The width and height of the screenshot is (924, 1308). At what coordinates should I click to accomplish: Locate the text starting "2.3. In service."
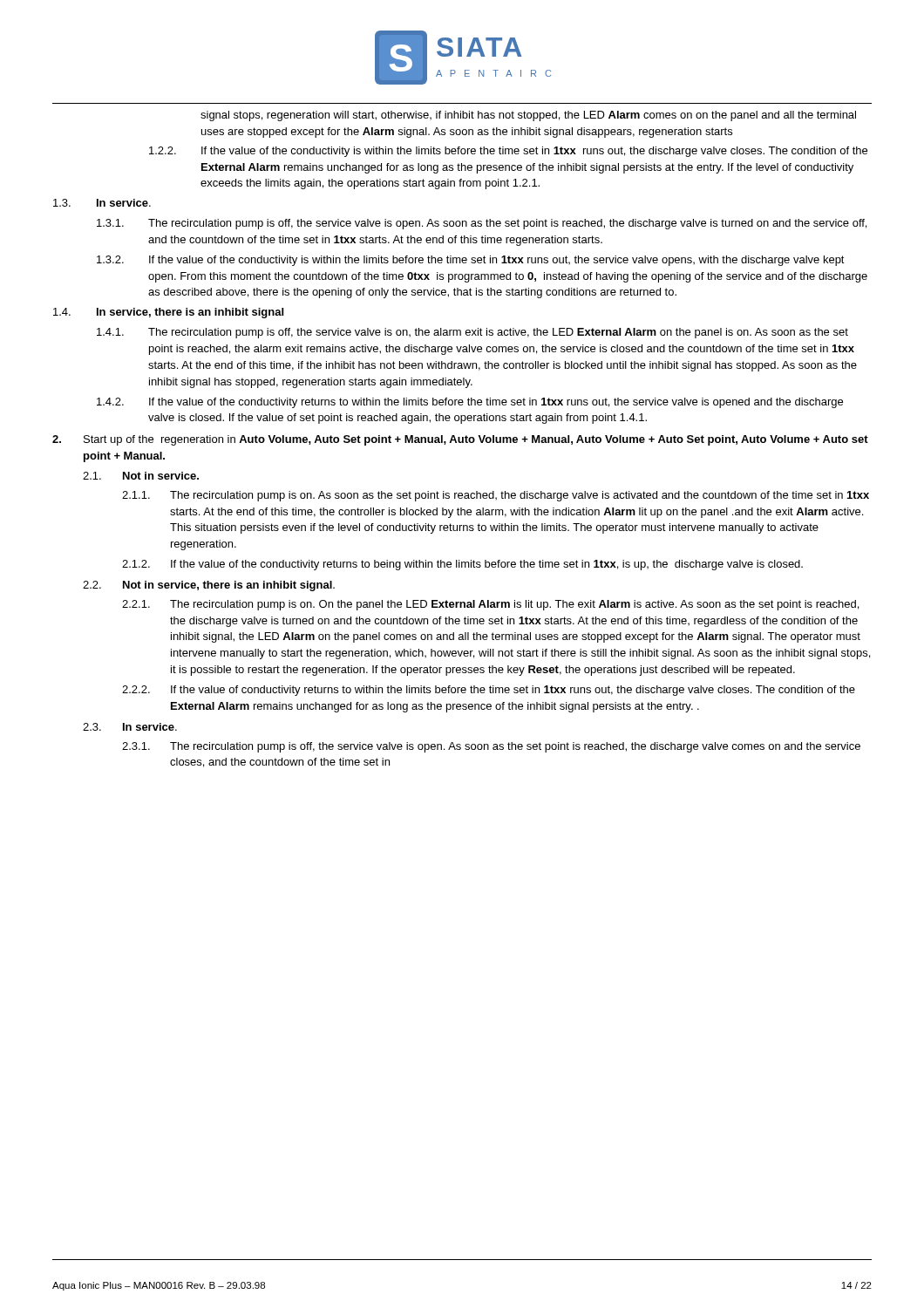point(130,727)
